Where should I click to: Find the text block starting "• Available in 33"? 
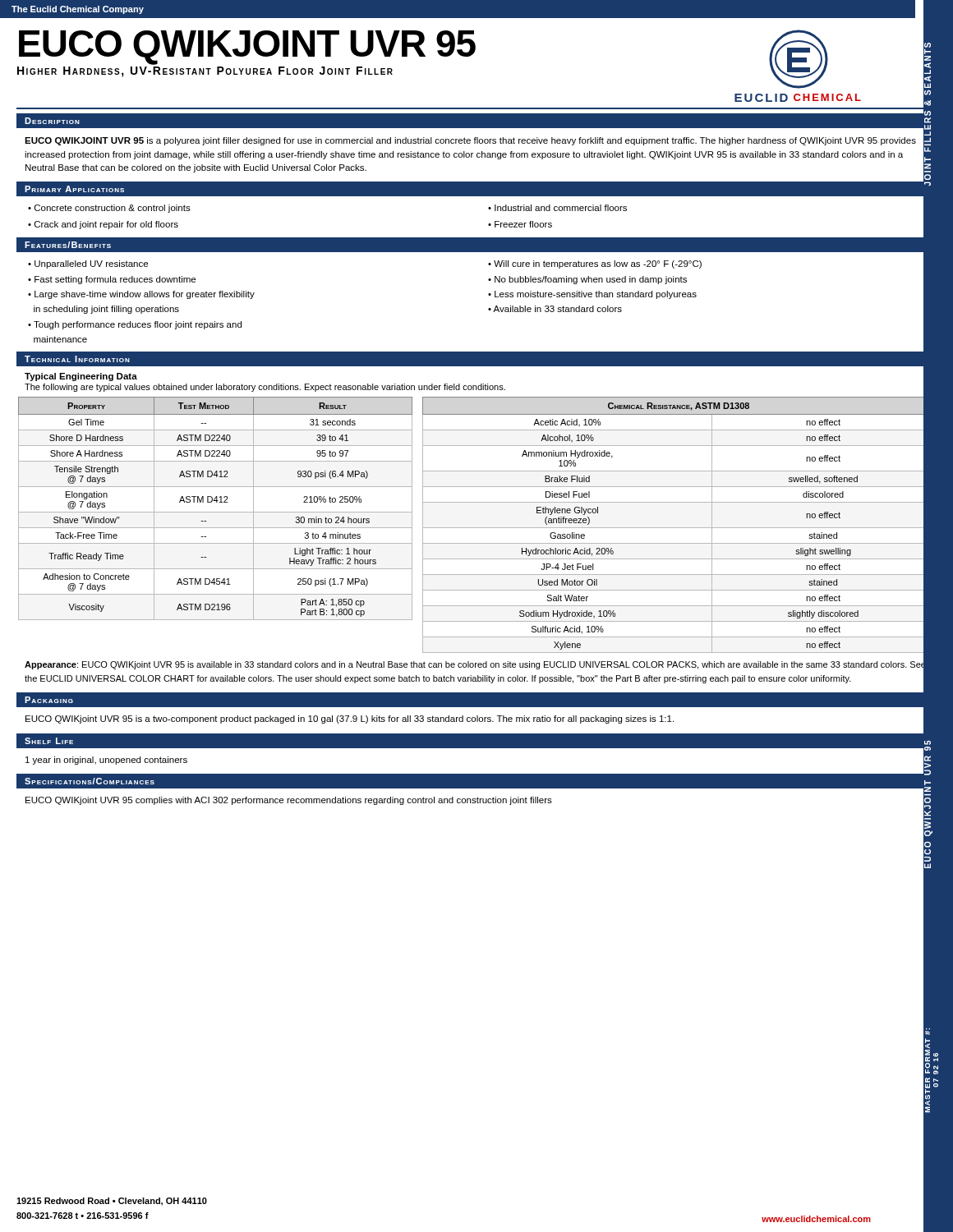pyautogui.click(x=555, y=309)
